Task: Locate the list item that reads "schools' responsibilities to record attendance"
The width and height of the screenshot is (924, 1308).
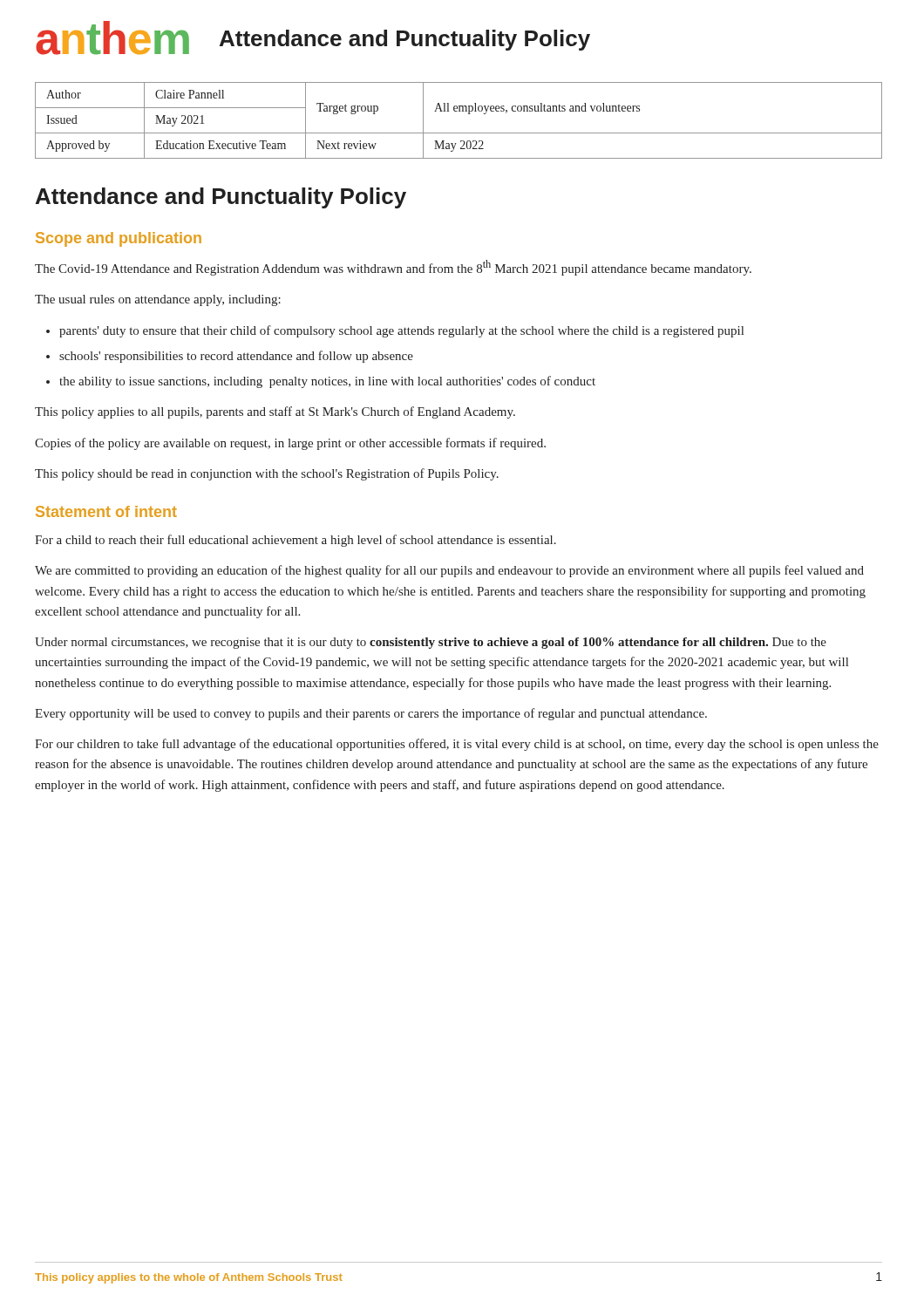Action: click(236, 356)
